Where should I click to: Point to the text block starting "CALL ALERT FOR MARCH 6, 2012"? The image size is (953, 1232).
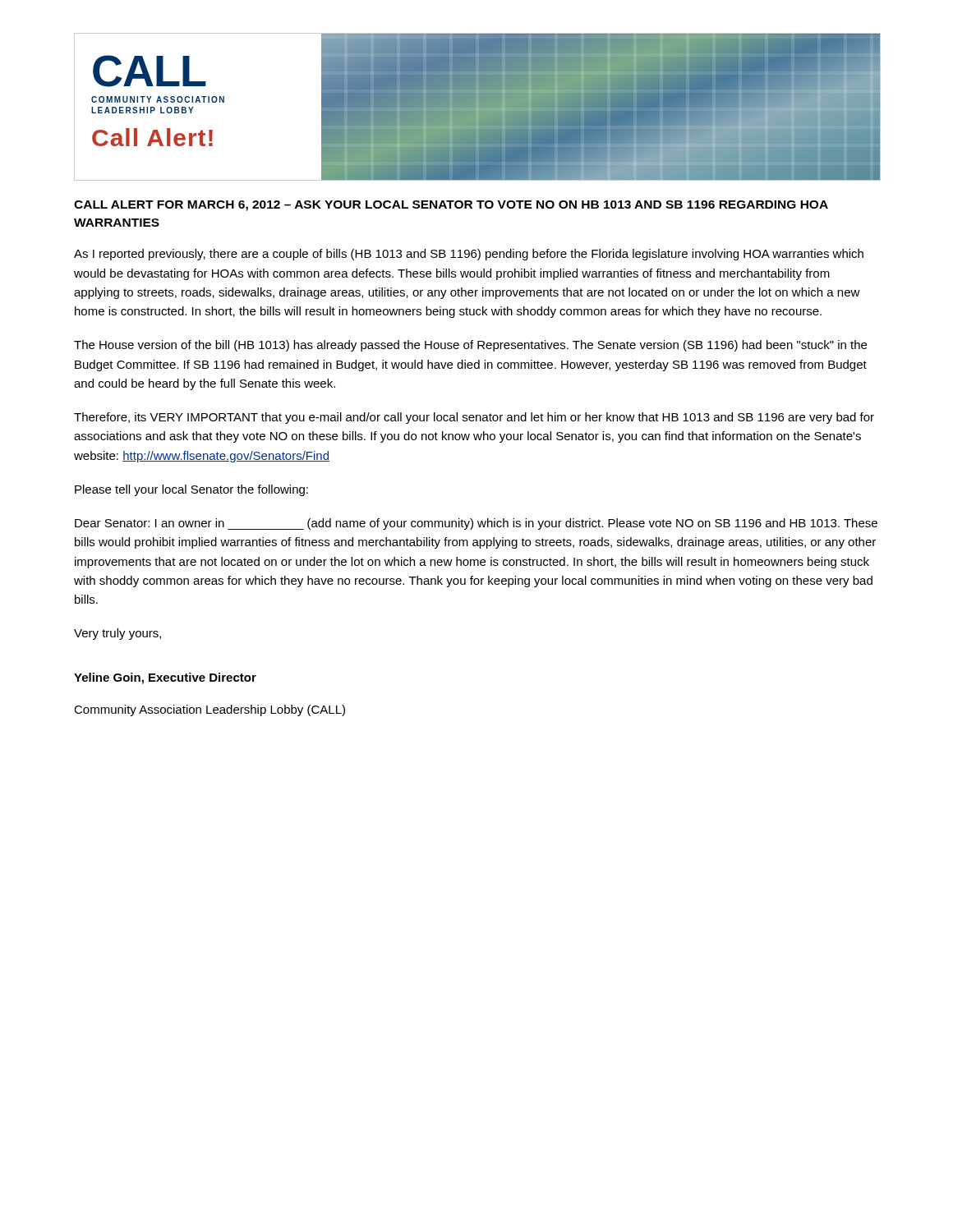click(476, 213)
